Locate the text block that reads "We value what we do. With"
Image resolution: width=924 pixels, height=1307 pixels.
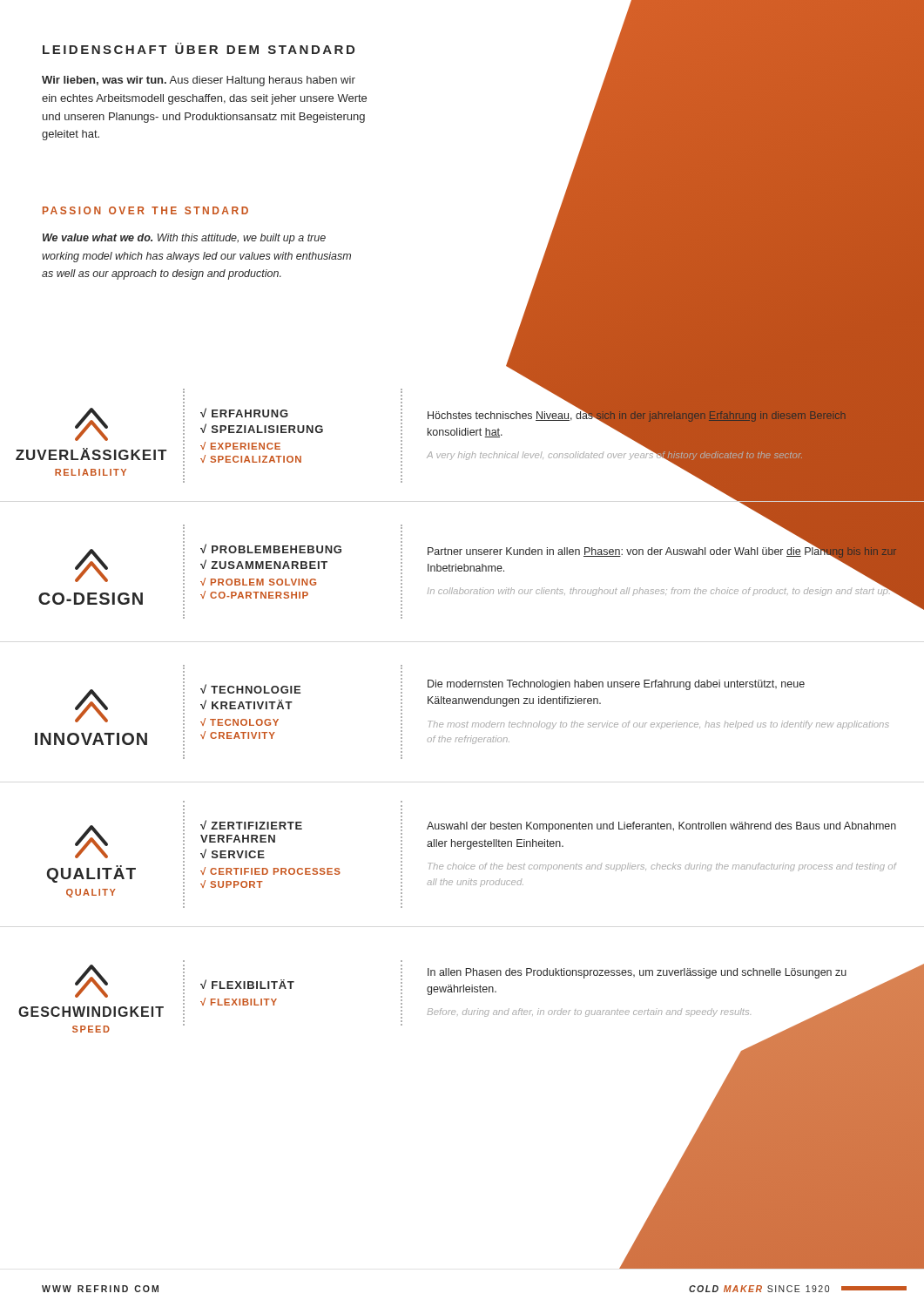click(203, 256)
